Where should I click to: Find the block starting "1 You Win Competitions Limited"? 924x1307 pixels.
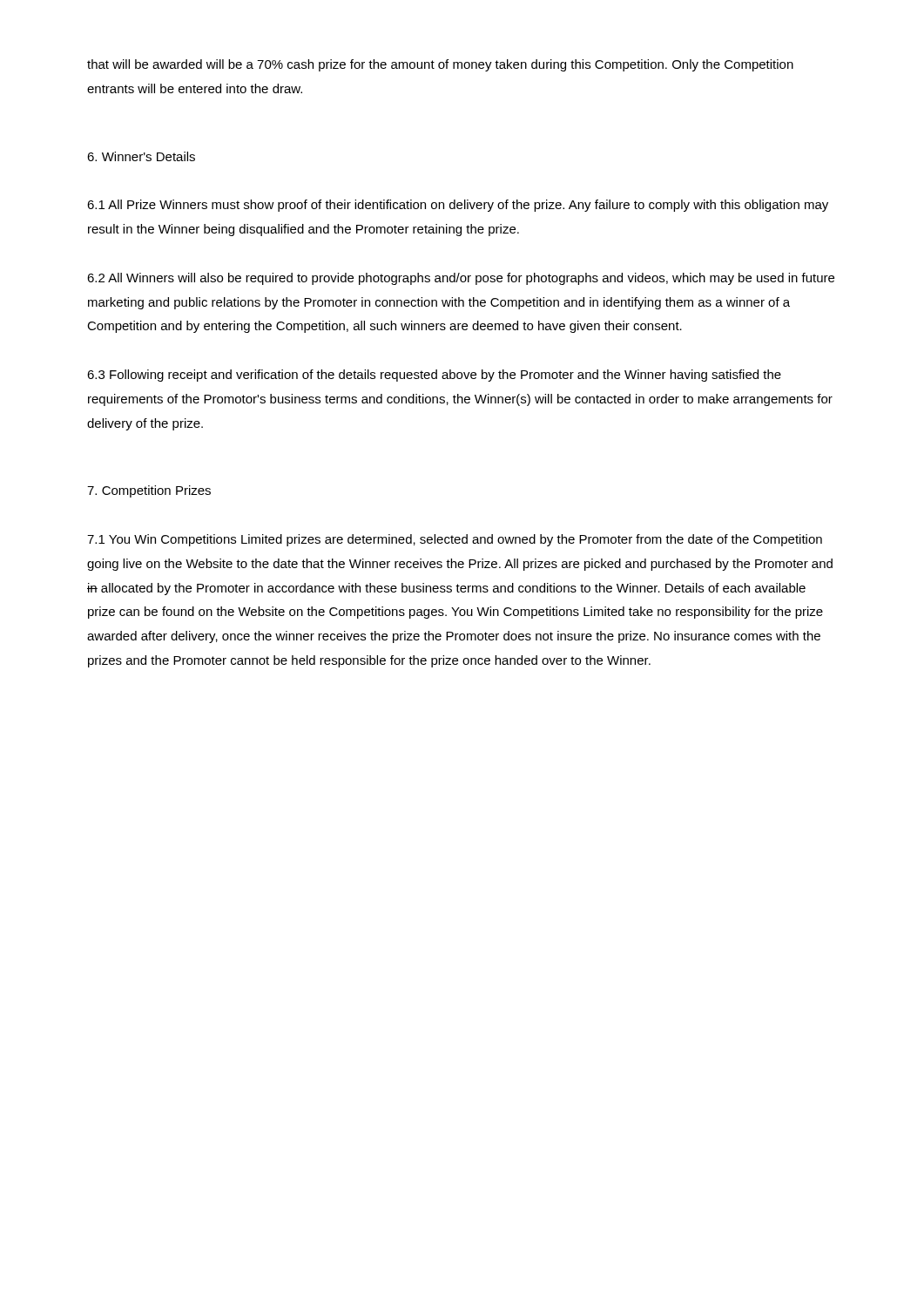coord(460,599)
